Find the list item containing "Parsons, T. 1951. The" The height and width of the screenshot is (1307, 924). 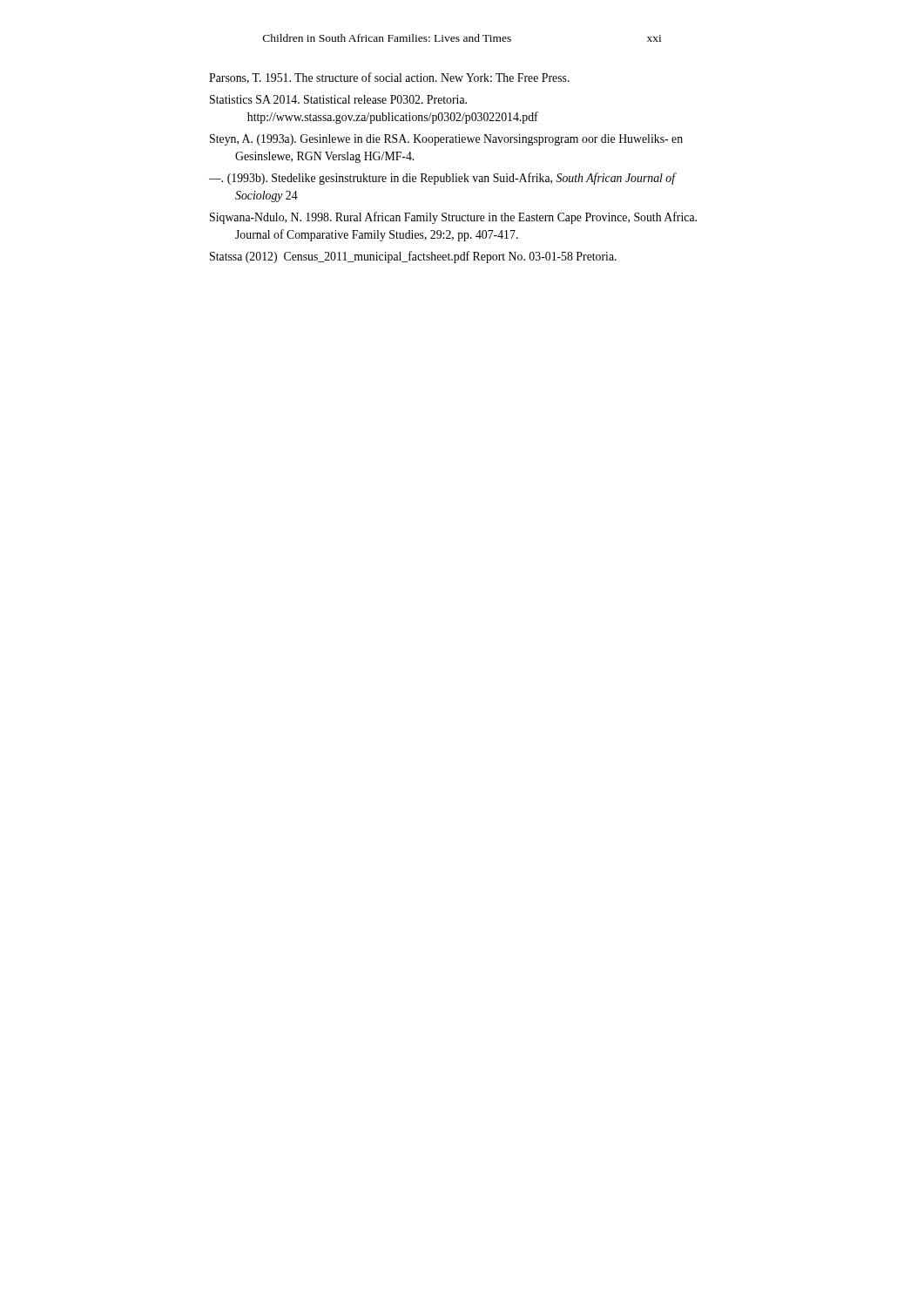[x=389, y=78]
